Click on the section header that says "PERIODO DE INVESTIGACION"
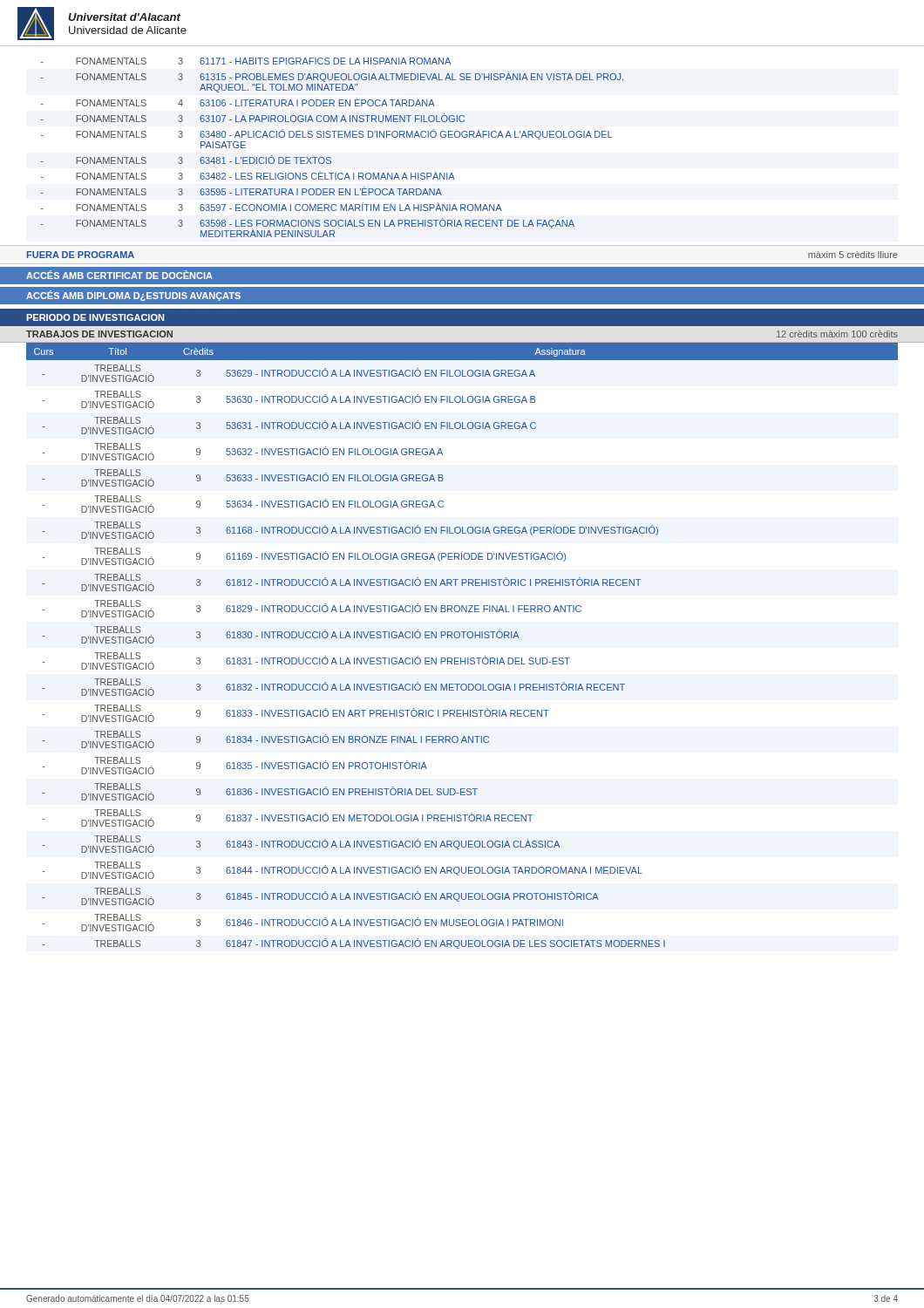 click(95, 317)
